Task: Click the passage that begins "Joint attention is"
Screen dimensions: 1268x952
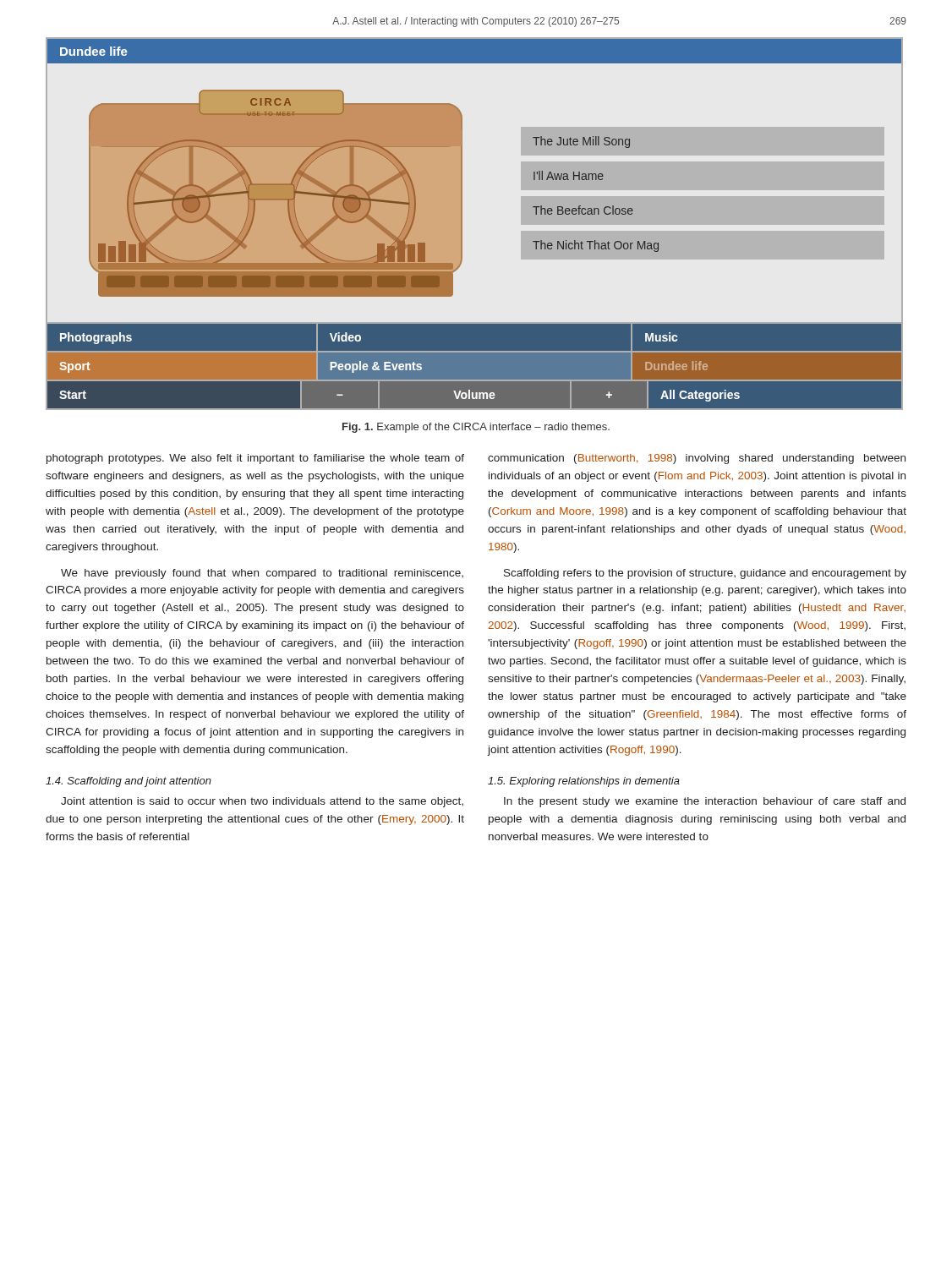Action: (x=255, y=819)
